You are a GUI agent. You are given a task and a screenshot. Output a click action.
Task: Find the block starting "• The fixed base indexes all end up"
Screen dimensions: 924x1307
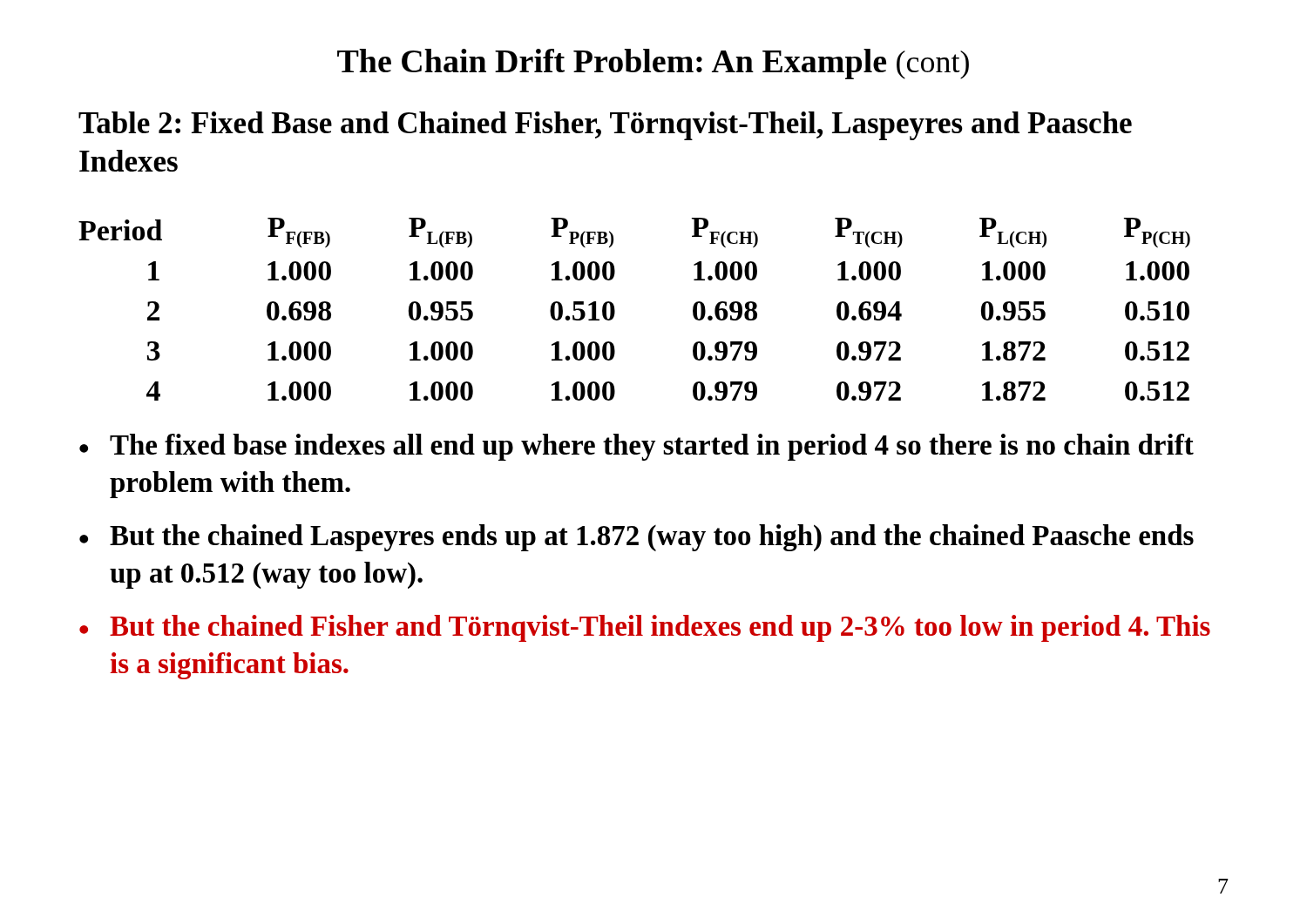tap(654, 464)
